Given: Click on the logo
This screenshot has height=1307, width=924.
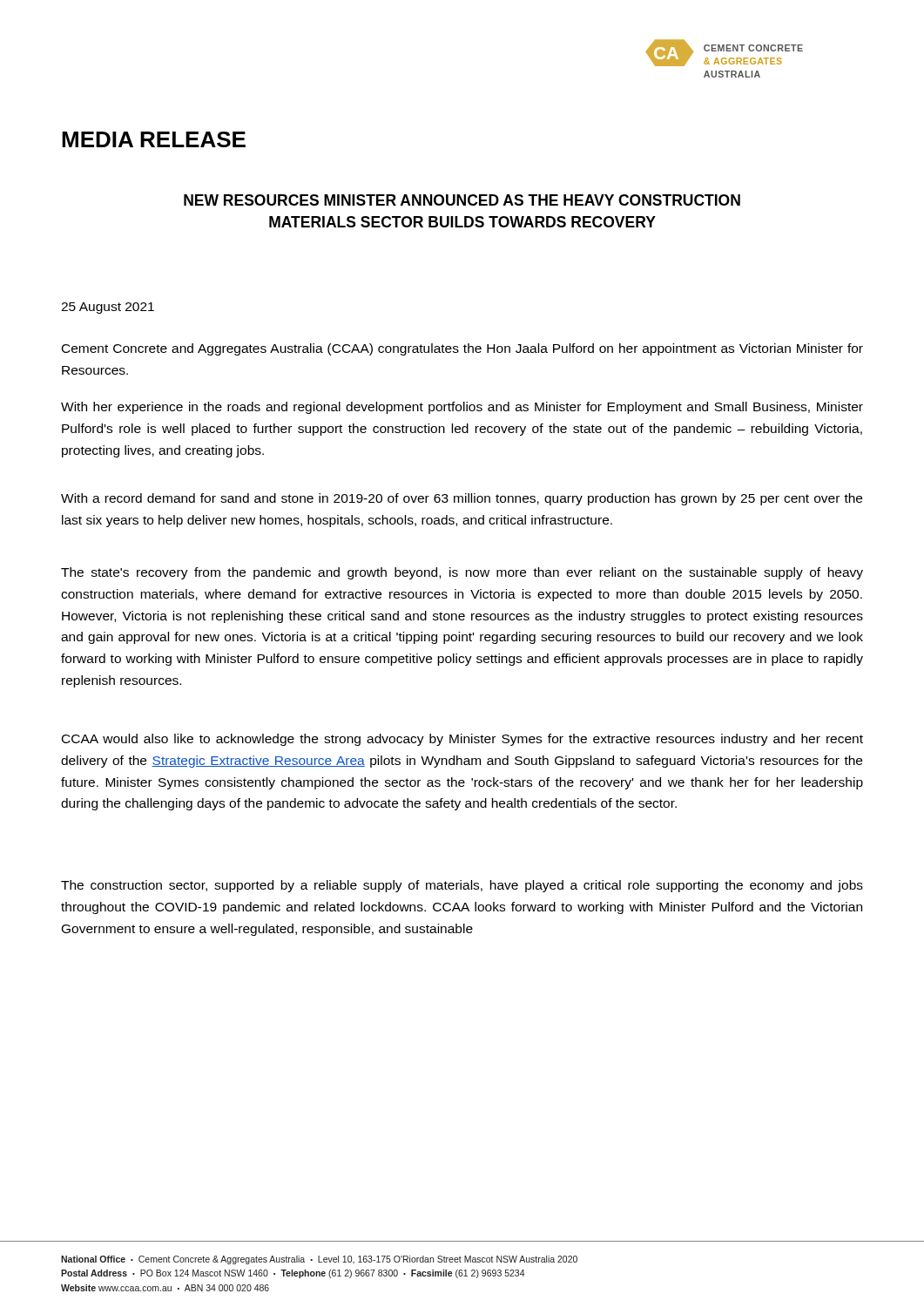Looking at the screenshot, I should (x=759, y=68).
